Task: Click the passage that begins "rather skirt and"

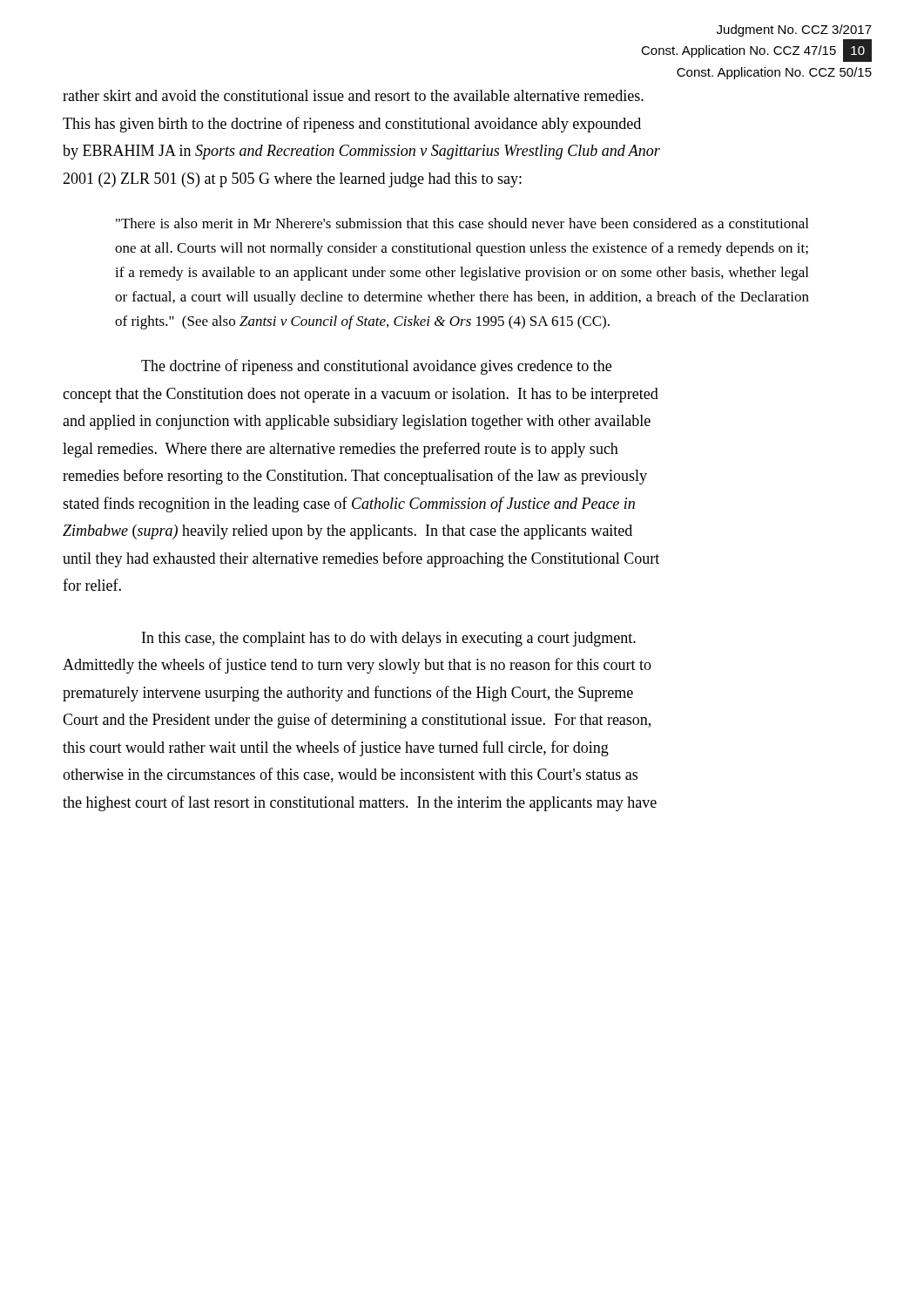Action: coord(462,138)
